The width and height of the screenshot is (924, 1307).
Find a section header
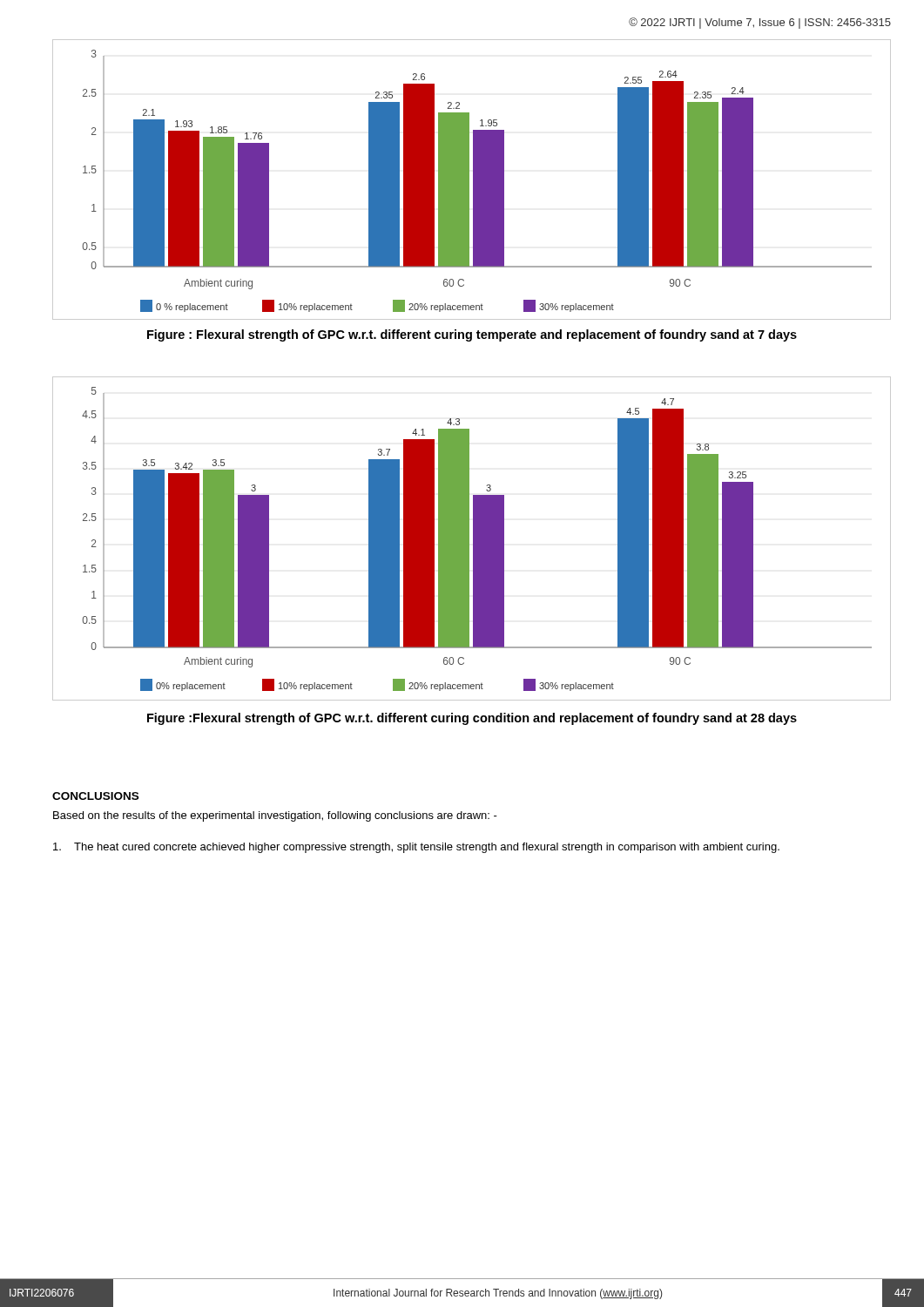pos(96,796)
